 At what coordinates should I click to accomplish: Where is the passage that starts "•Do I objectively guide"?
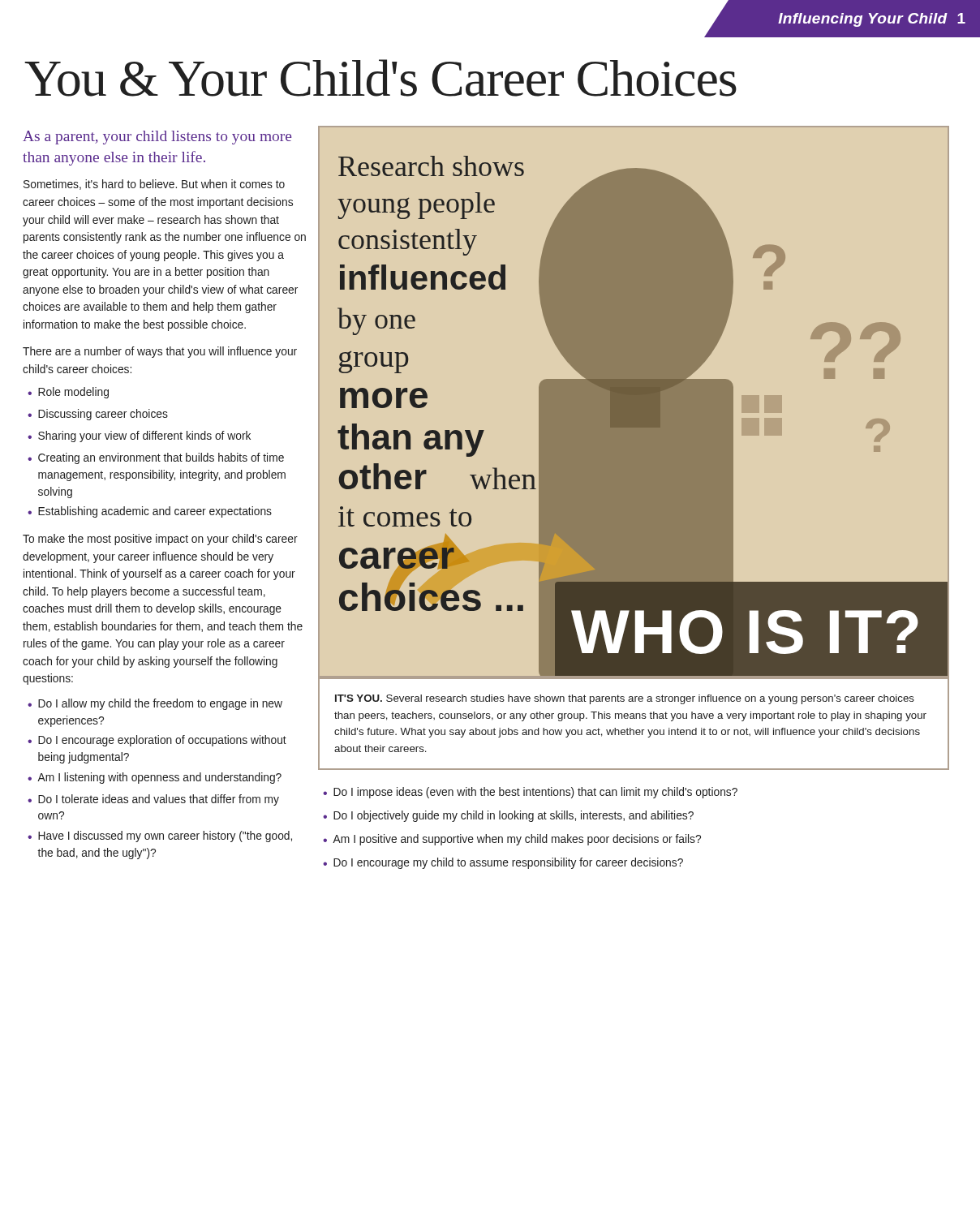[x=508, y=818]
